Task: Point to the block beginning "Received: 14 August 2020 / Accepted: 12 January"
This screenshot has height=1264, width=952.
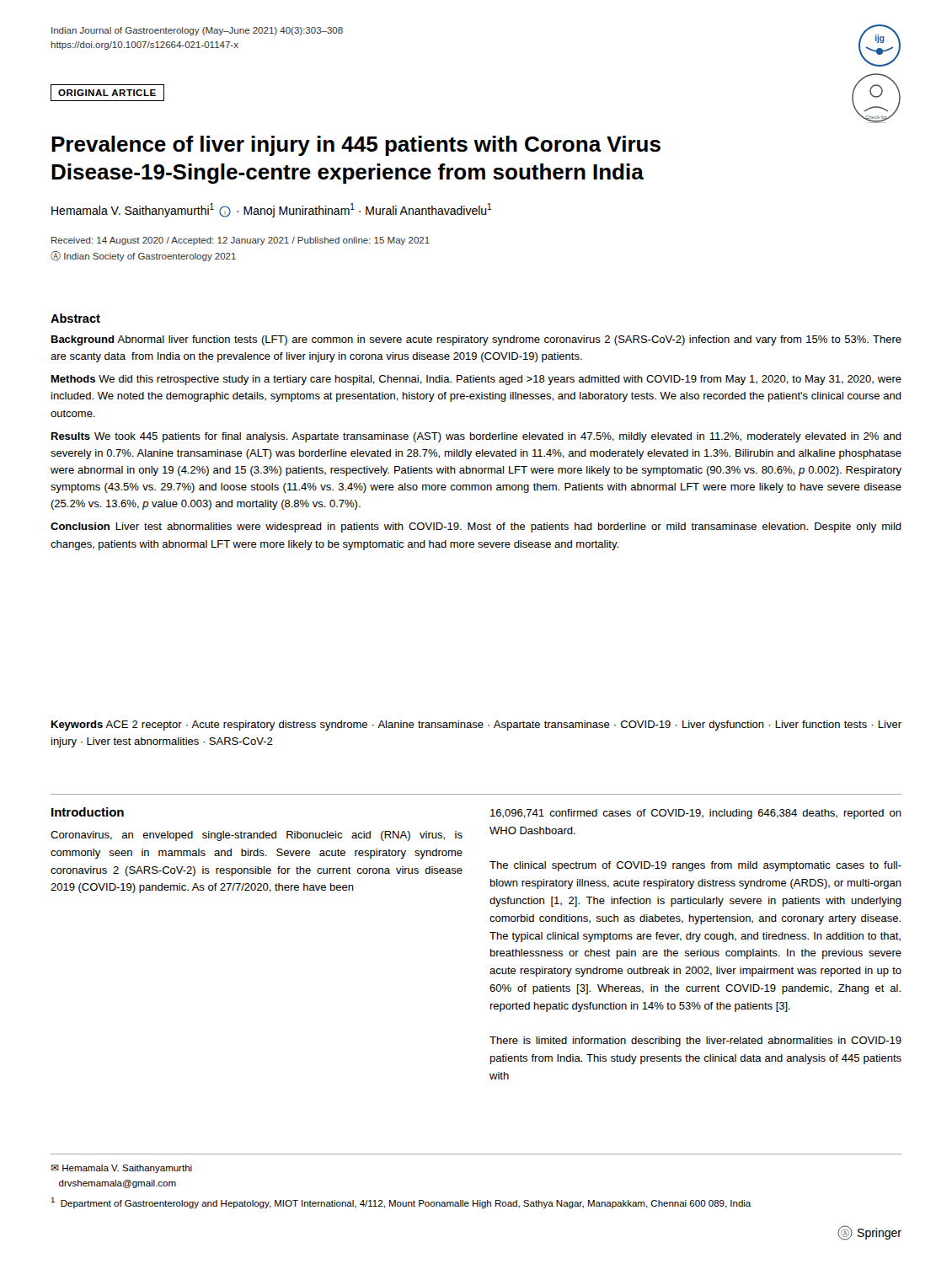Action: pos(241,241)
